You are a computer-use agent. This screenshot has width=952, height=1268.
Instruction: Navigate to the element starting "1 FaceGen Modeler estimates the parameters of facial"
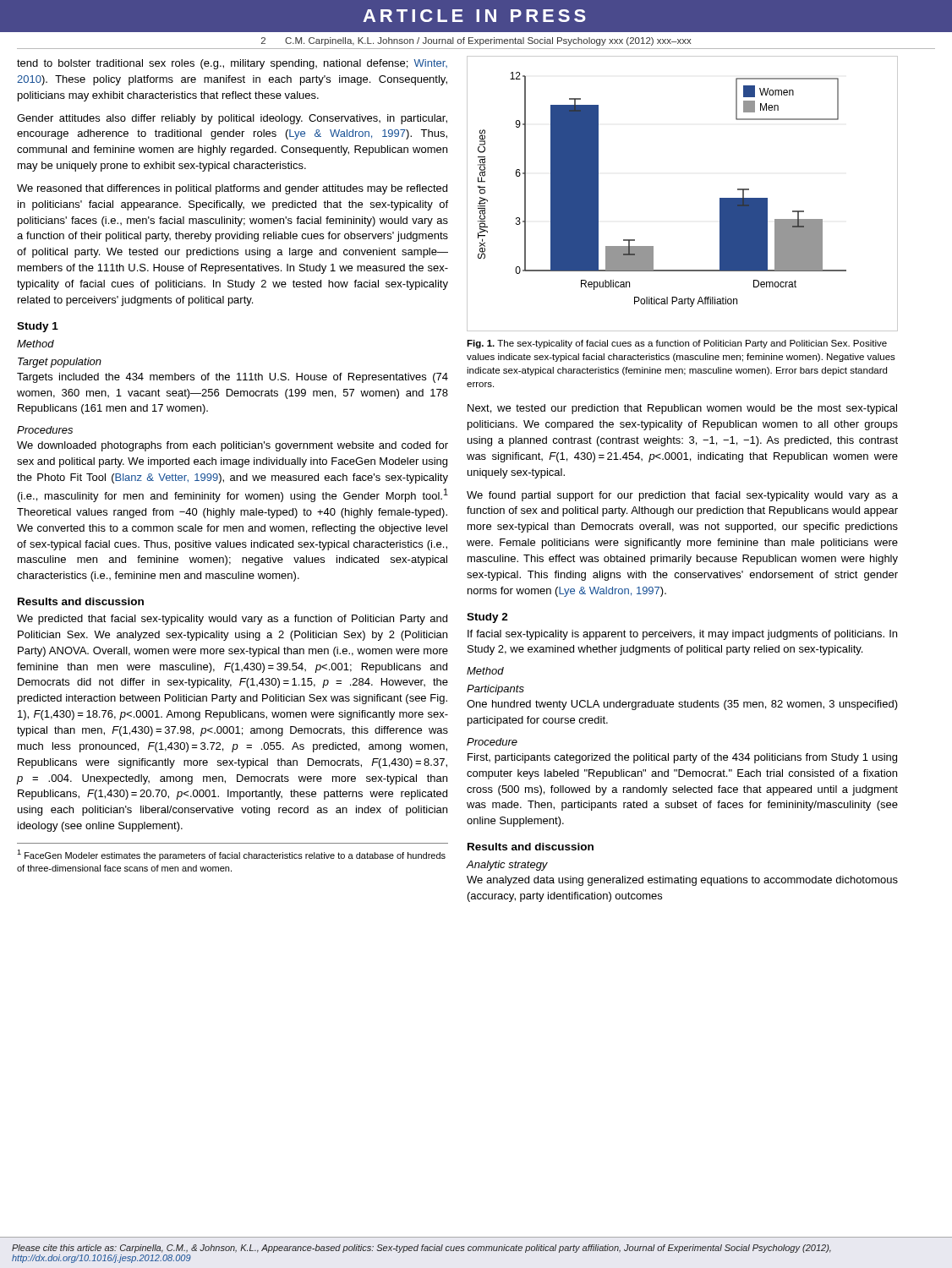click(x=231, y=860)
